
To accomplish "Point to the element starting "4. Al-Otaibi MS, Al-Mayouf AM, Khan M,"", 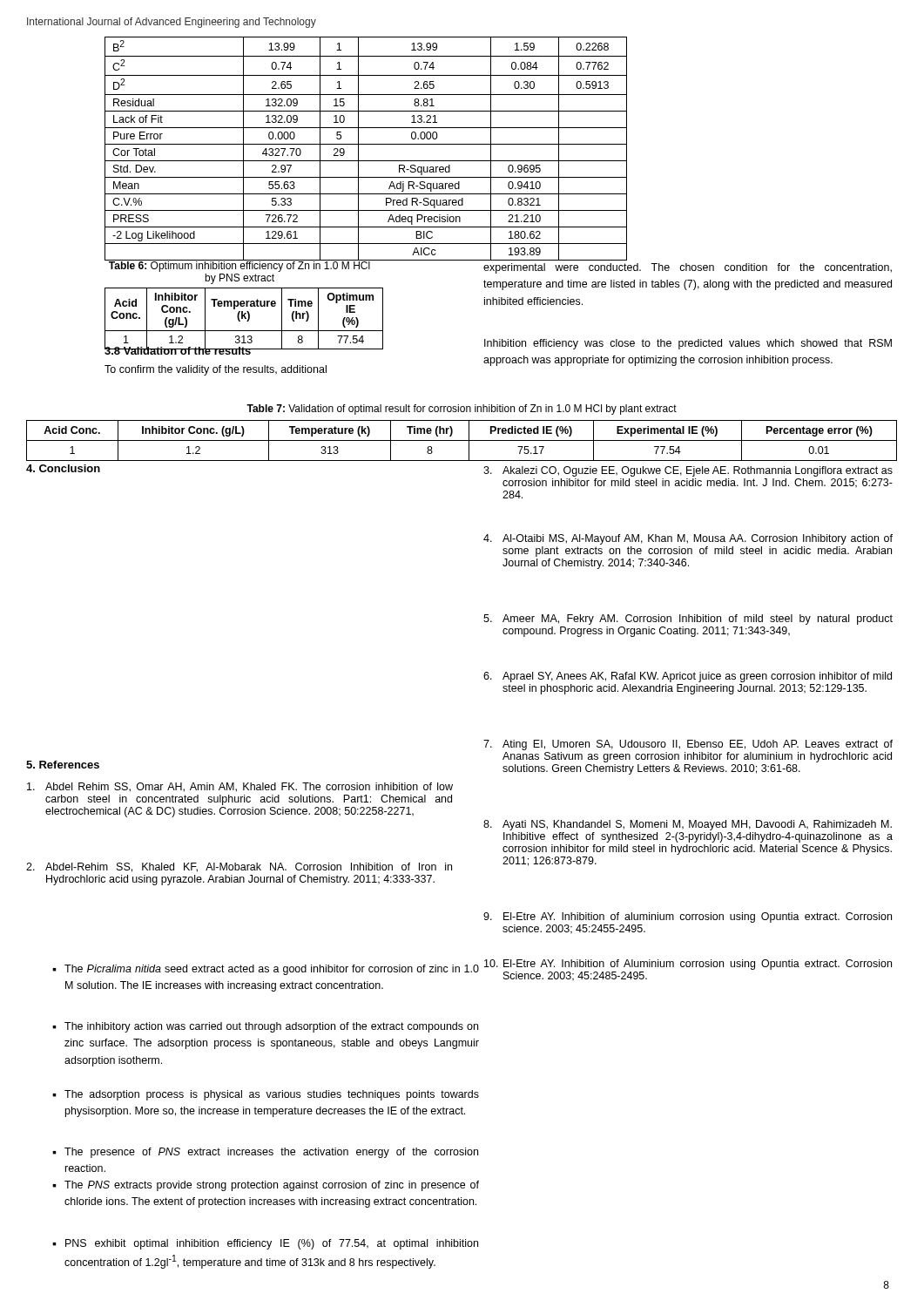I will pyautogui.click(x=688, y=551).
